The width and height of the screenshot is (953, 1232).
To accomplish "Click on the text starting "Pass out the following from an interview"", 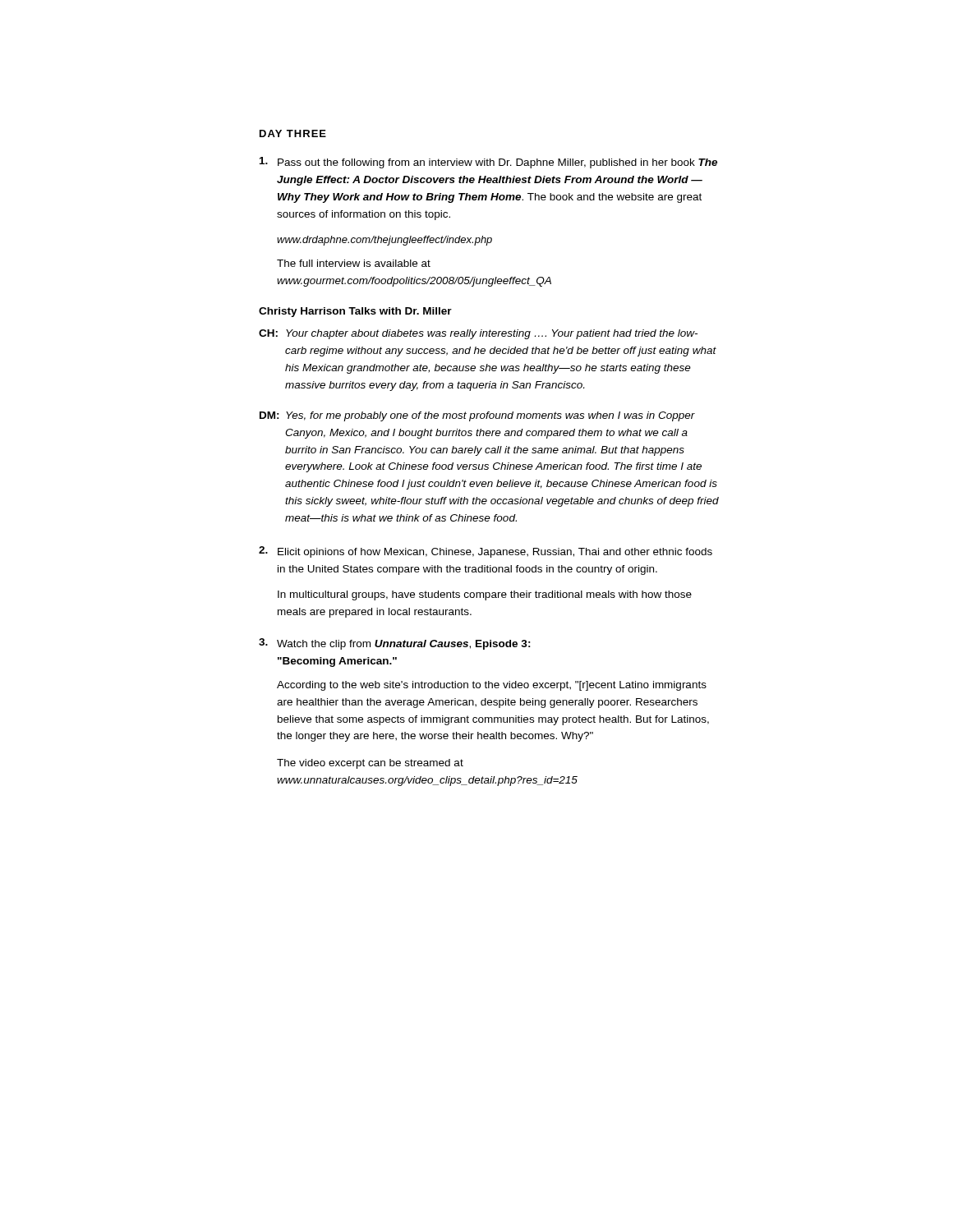I will (488, 163).
